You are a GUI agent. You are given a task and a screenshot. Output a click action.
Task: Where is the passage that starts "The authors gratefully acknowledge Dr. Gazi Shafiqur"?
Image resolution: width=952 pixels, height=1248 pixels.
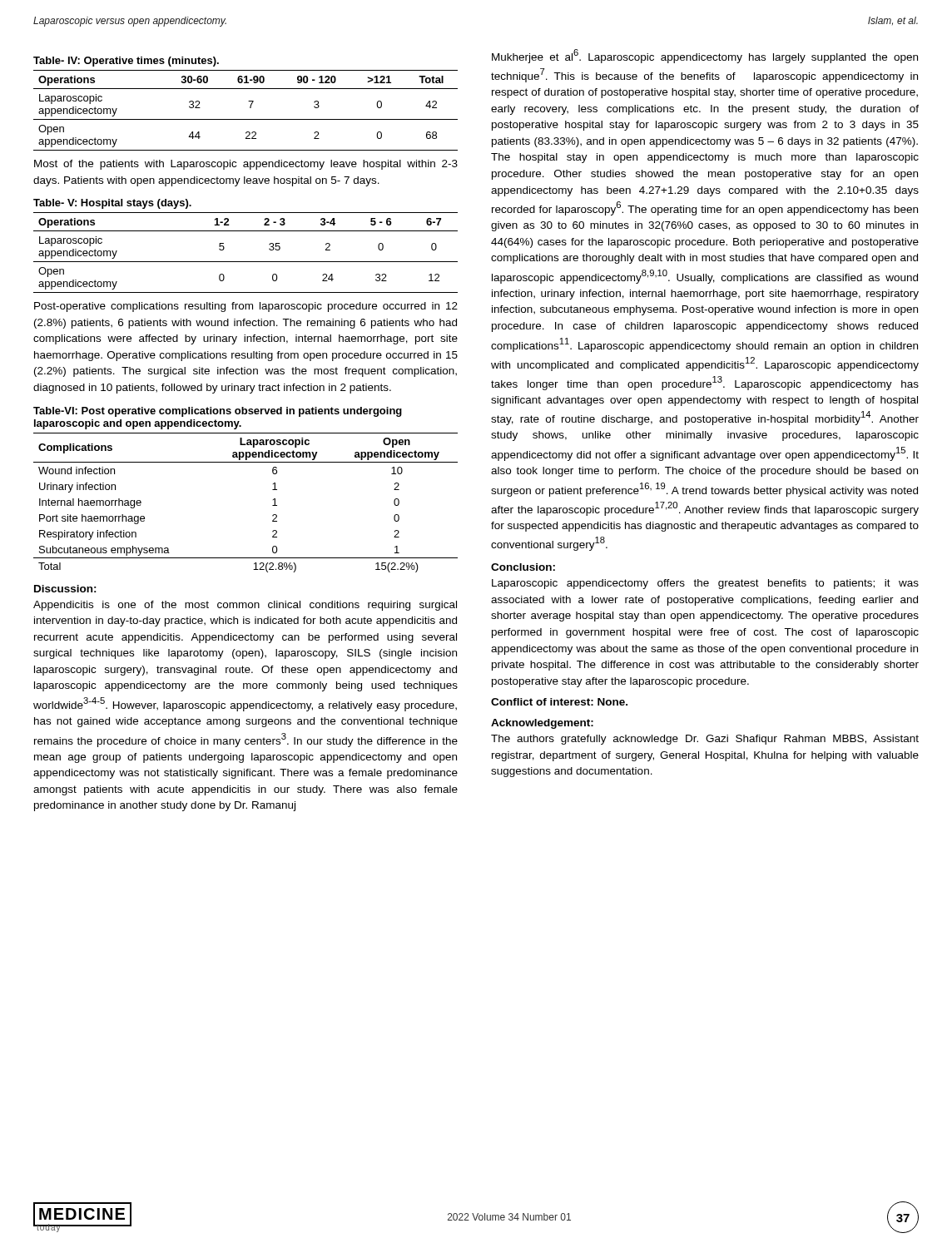point(705,755)
